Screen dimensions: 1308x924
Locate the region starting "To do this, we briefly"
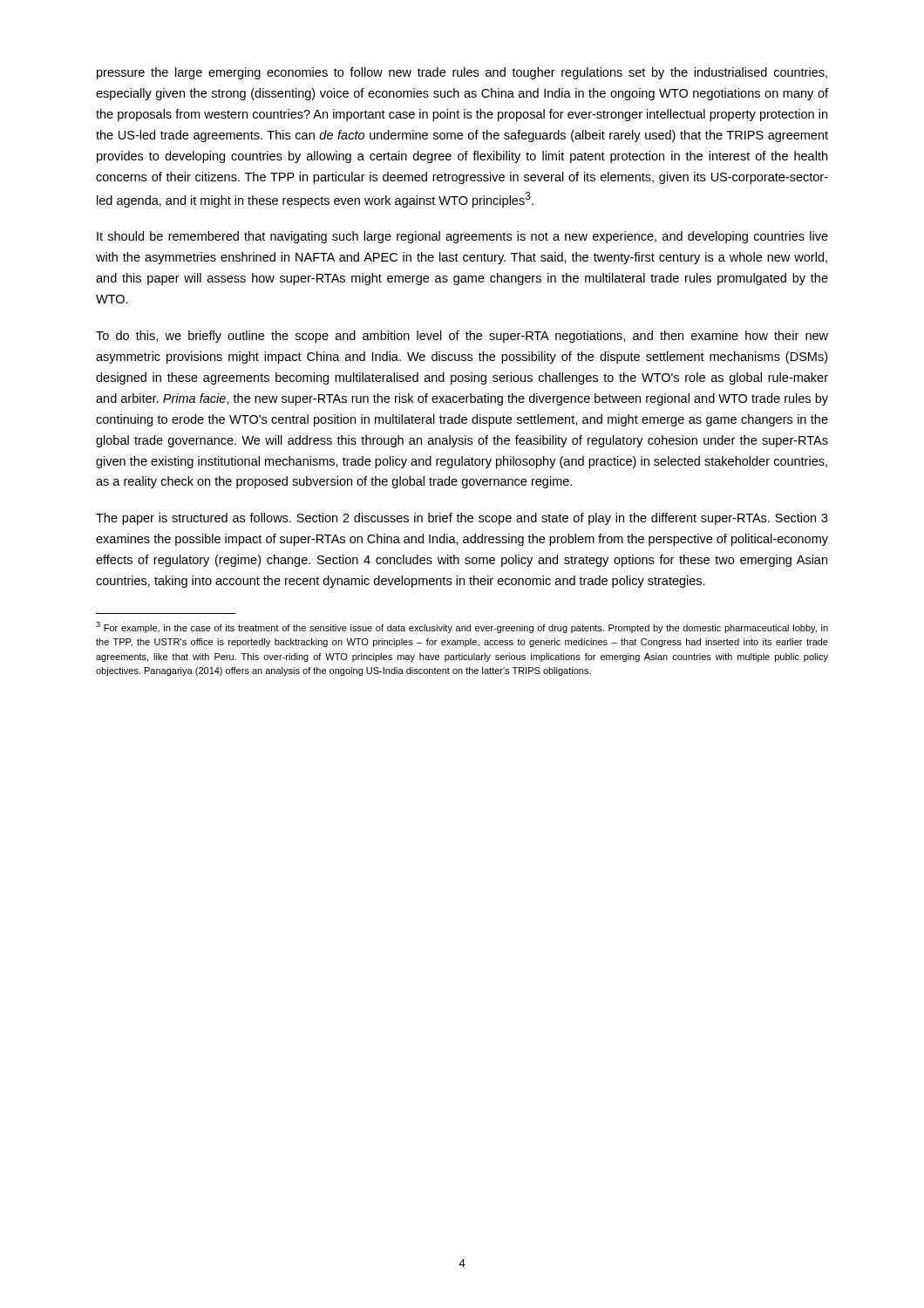462,409
